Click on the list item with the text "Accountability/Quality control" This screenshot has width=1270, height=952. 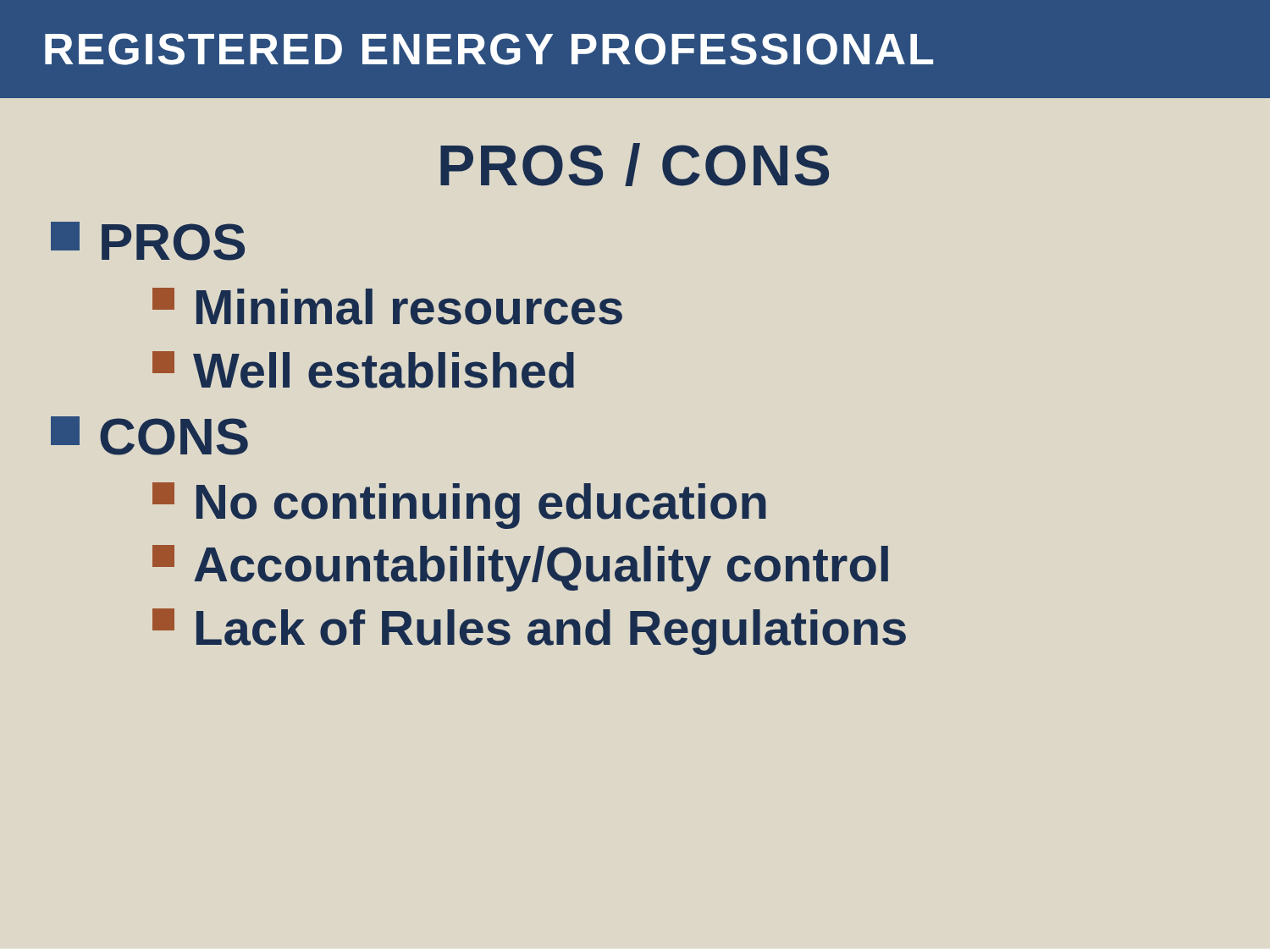pyautogui.click(x=522, y=565)
